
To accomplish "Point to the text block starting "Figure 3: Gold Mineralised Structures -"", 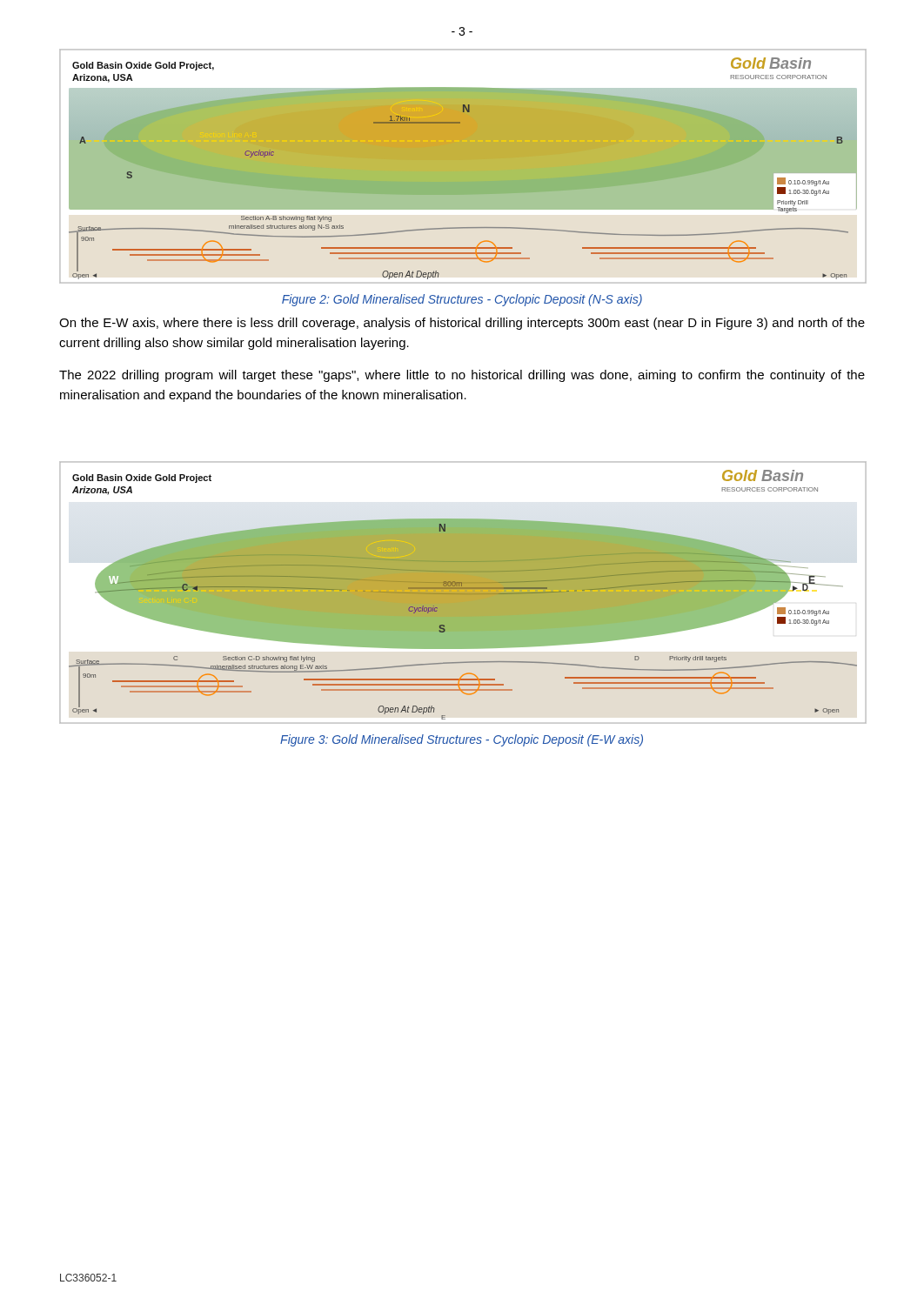I will click(x=462, y=739).
